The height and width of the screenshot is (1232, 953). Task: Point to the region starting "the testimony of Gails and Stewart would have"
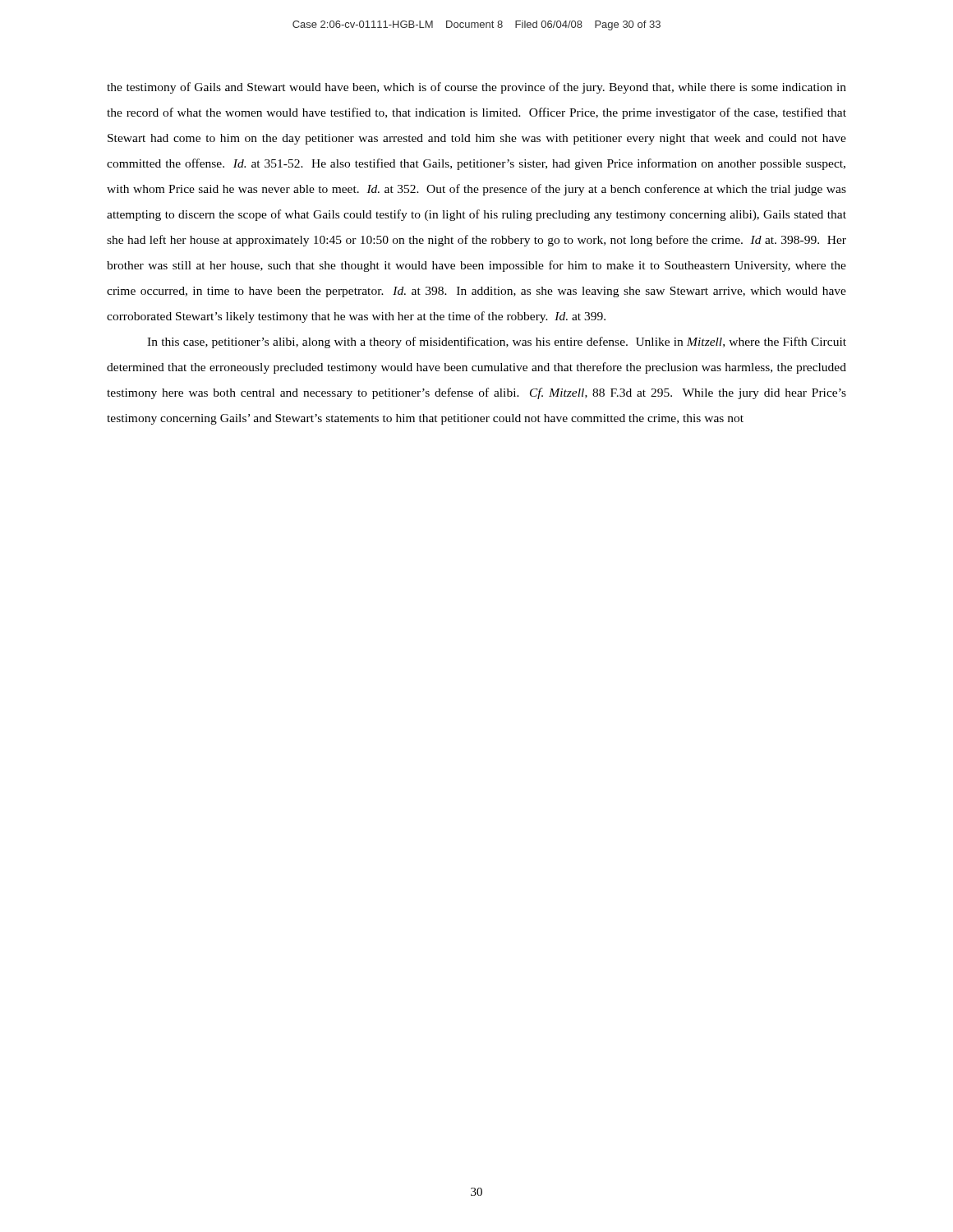click(x=476, y=252)
